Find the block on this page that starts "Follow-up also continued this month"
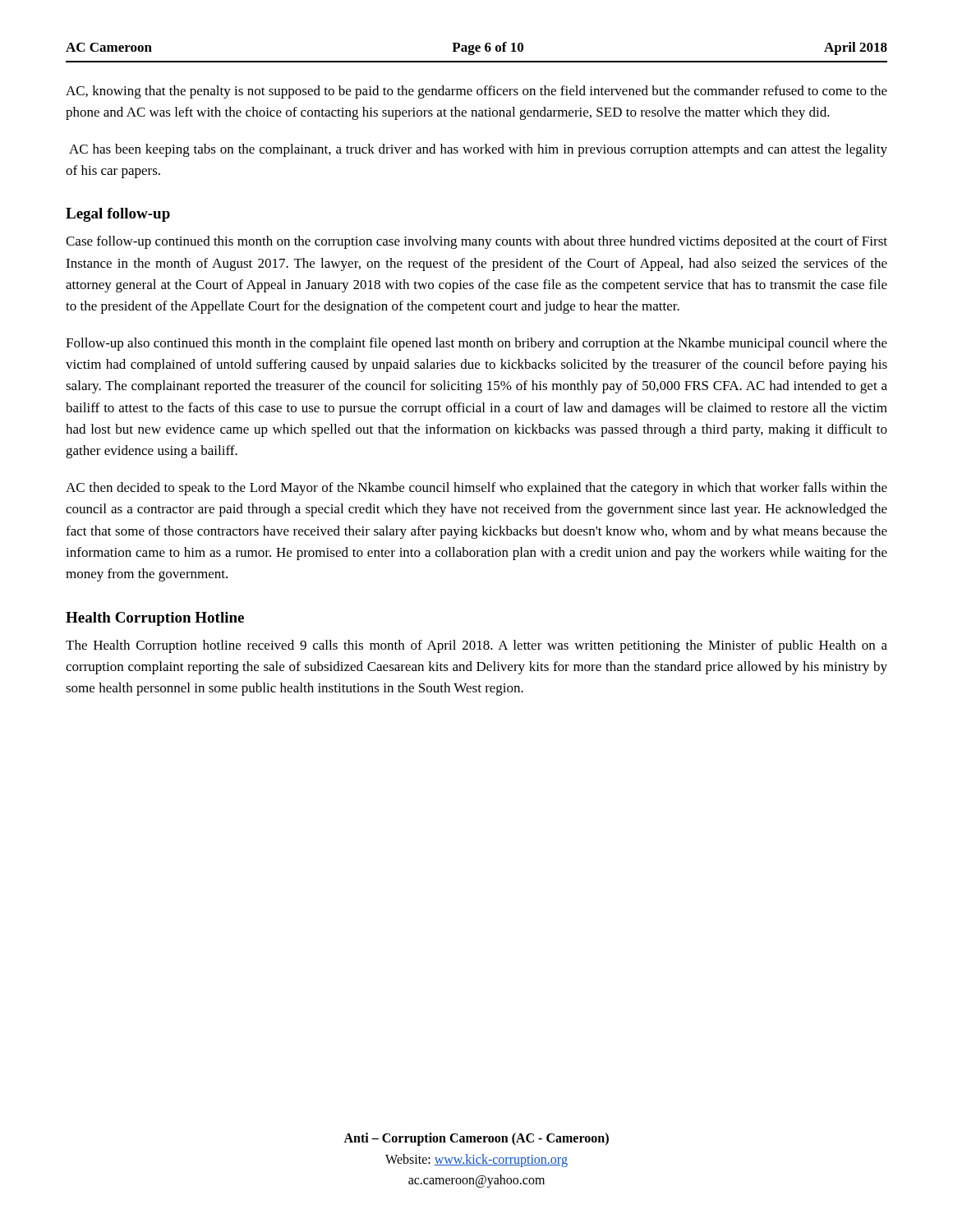Image resolution: width=953 pixels, height=1232 pixels. [x=476, y=397]
